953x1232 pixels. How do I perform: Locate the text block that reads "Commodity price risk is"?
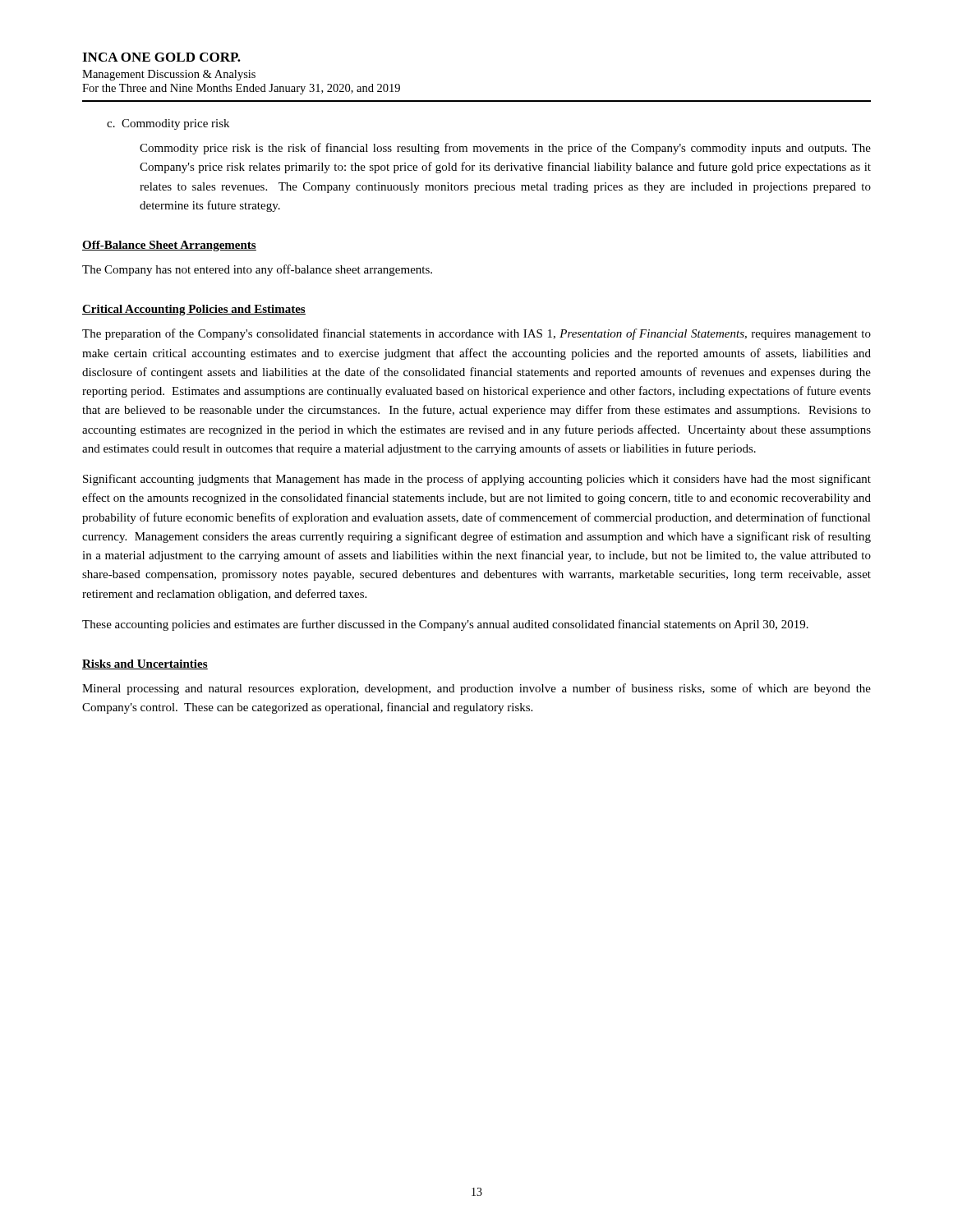click(x=505, y=176)
